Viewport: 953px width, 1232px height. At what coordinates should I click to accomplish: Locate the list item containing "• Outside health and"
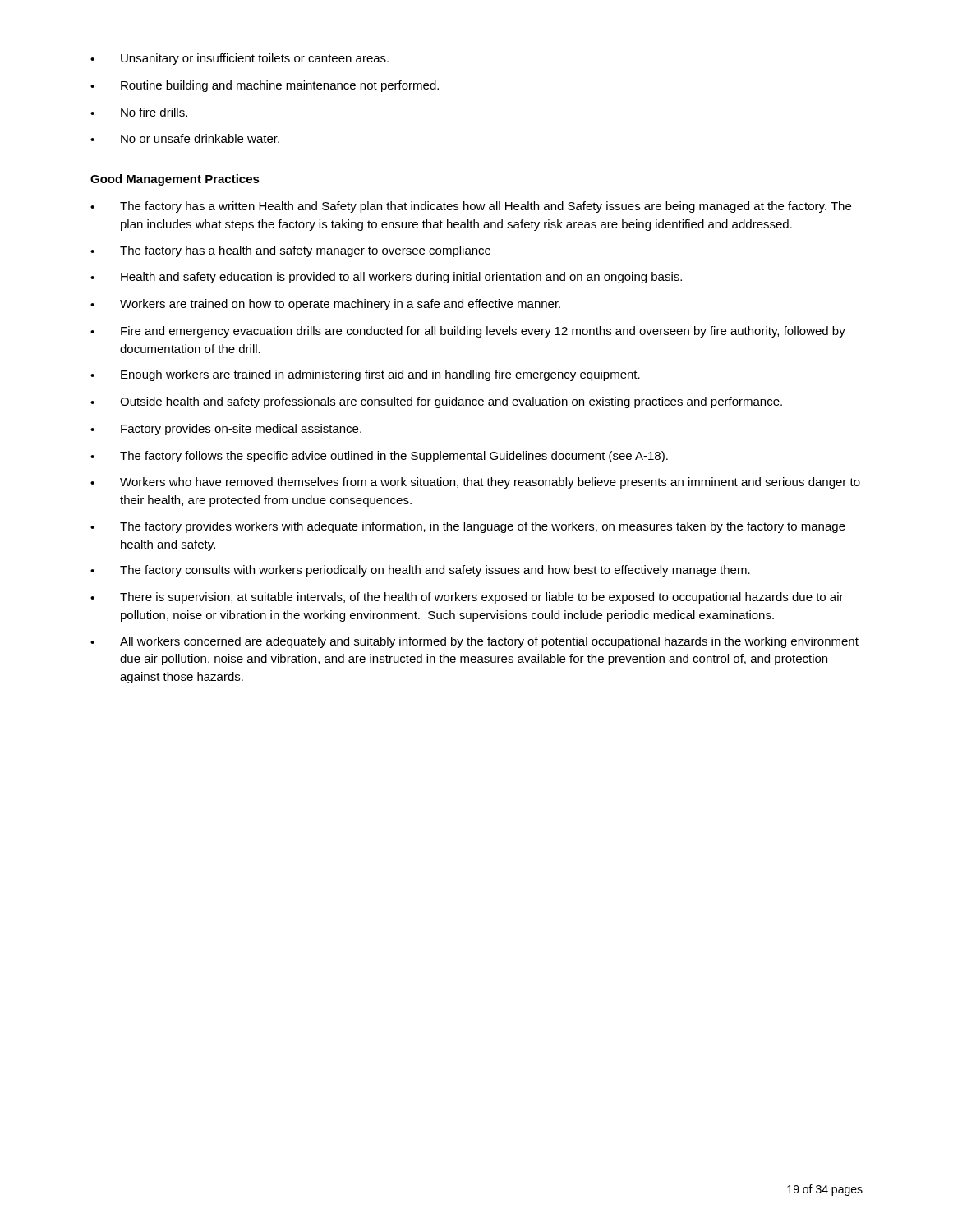point(476,402)
